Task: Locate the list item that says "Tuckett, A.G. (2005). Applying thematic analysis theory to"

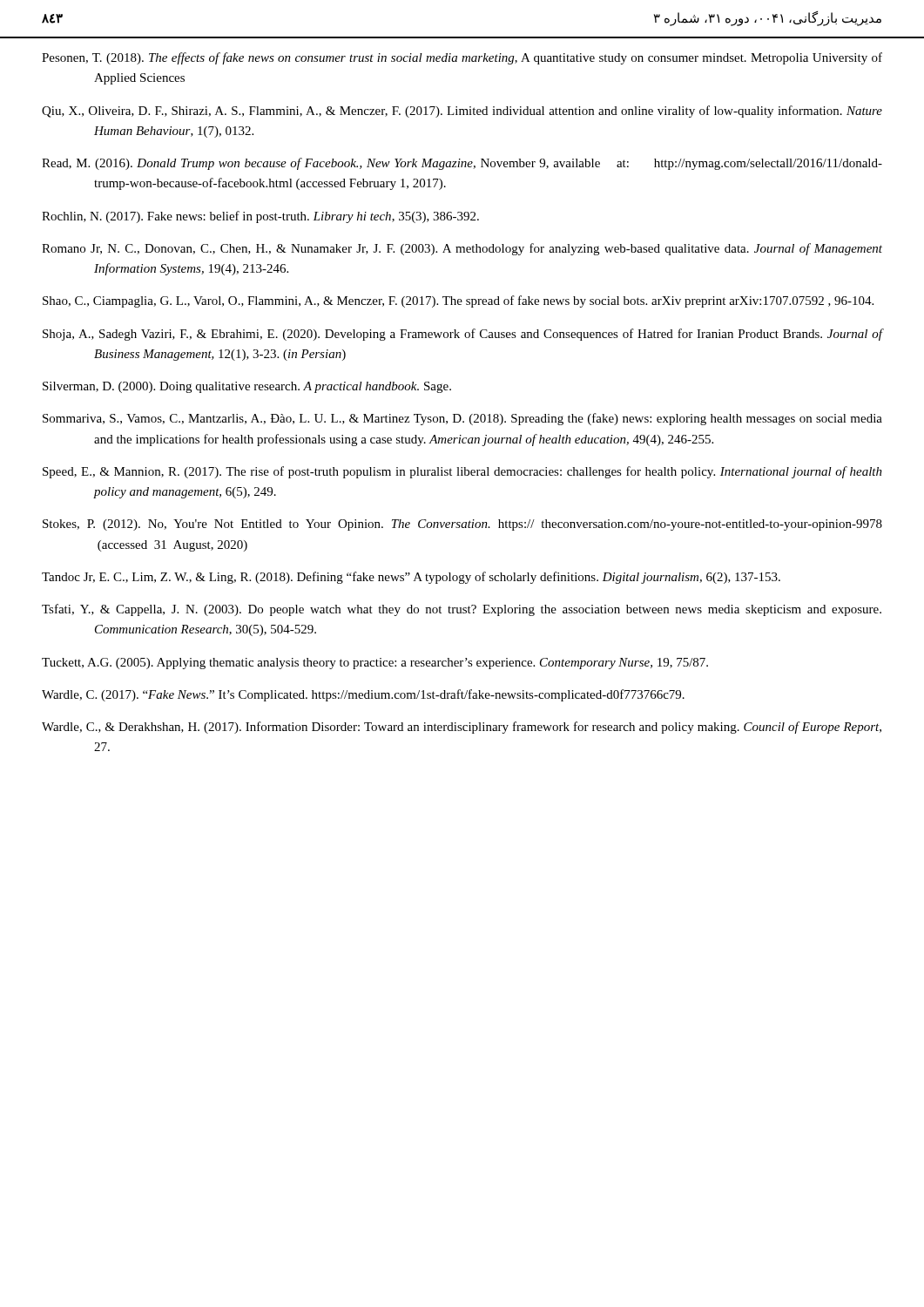Action: click(x=462, y=662)
